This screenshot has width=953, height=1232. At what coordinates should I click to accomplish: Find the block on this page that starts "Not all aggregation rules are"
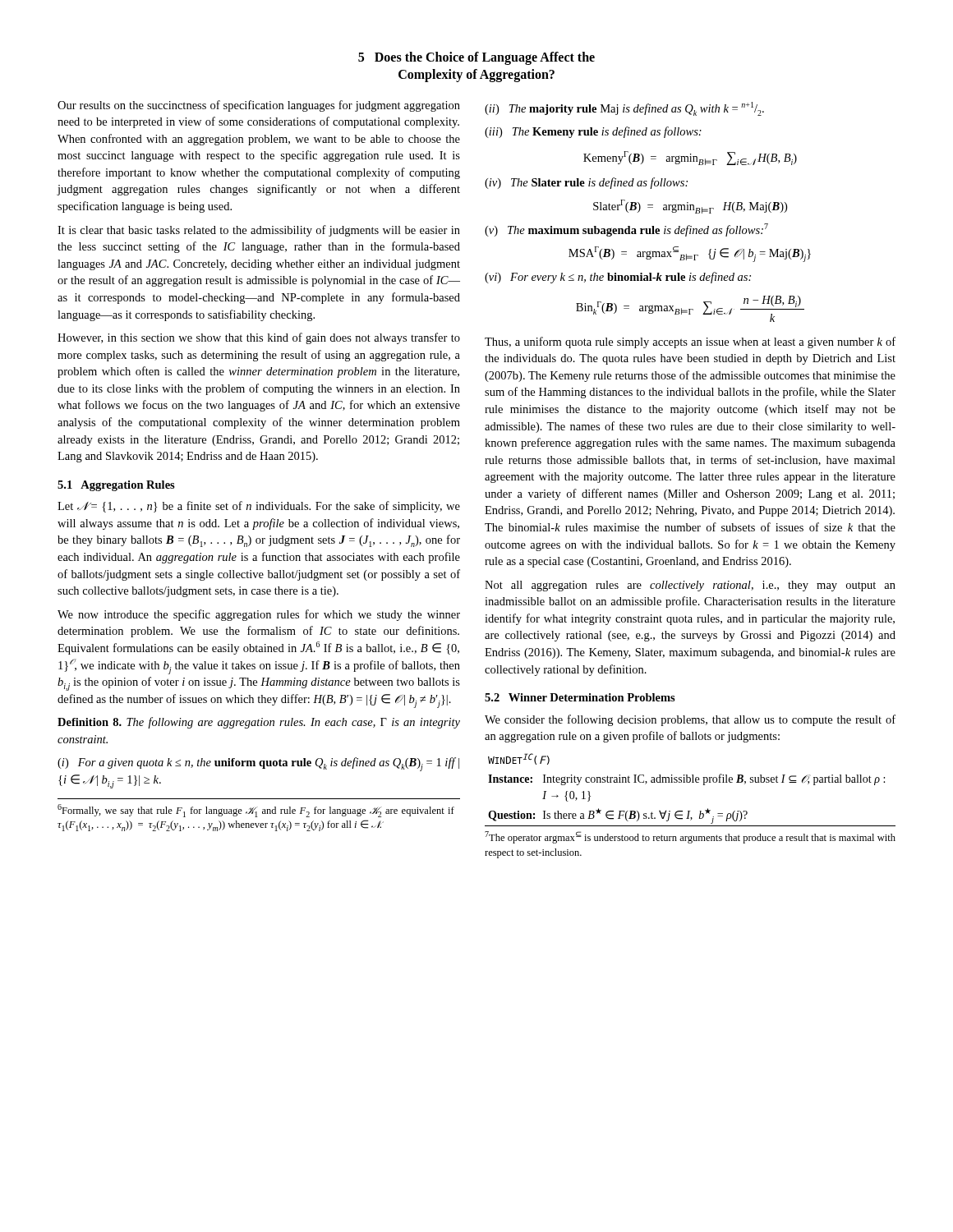[x=690, y=627]
